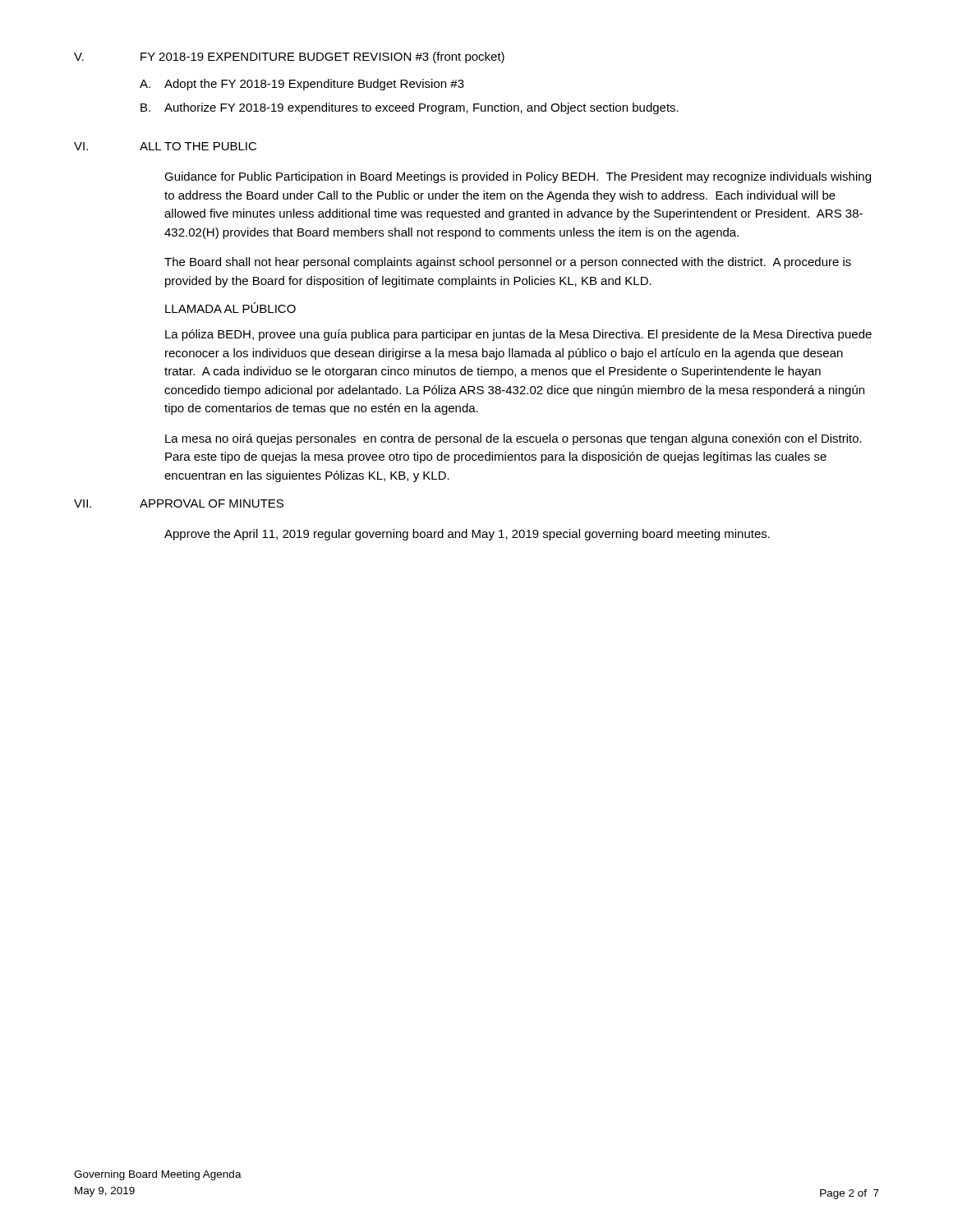Viewport: 953px width, 1232px height.
Task: Click on the text block containing "The Board shall not"
Action: [x=522, y=271]
